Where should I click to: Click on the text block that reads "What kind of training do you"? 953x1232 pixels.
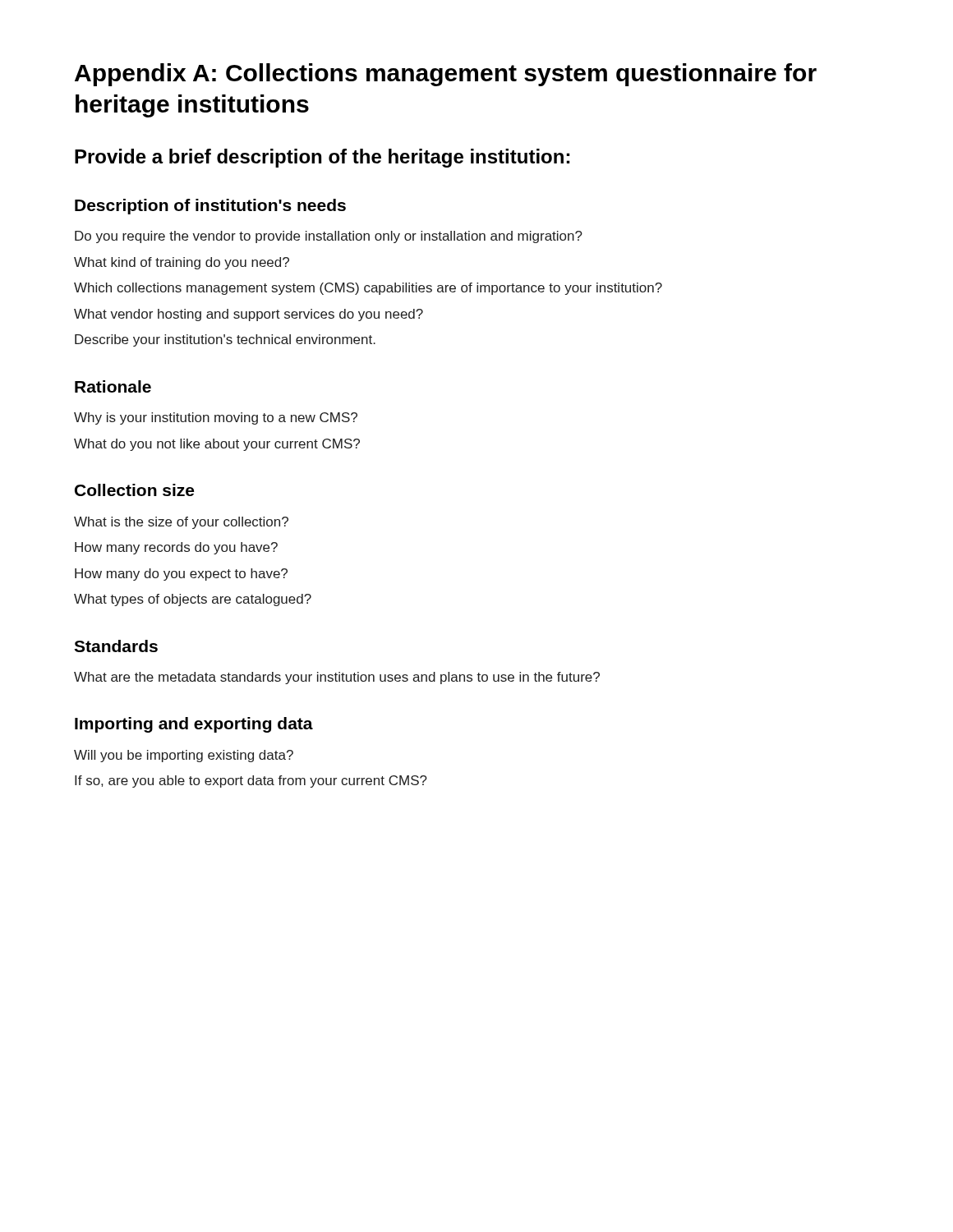pos(182,262)
